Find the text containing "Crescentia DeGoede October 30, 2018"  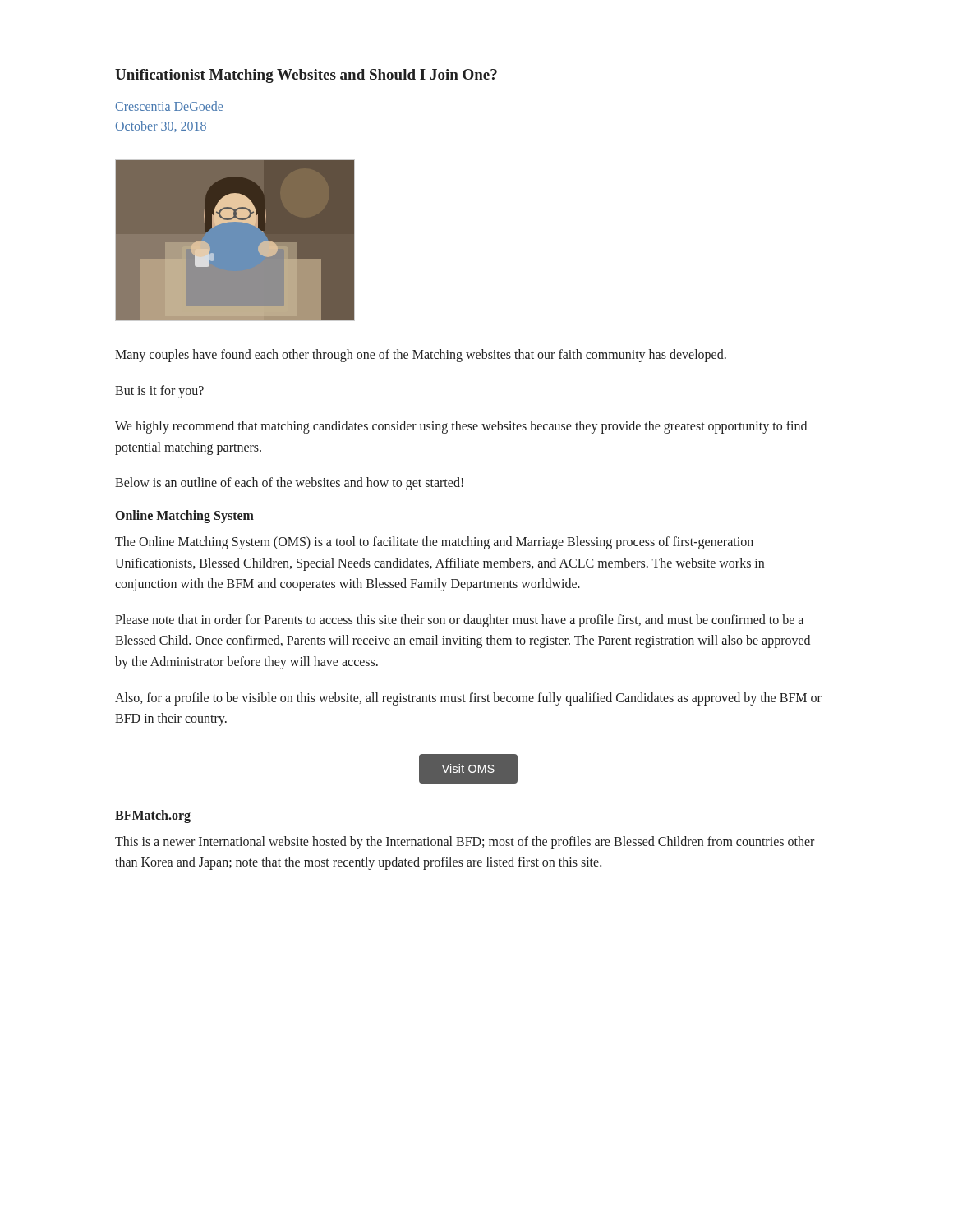coord(169,106)
